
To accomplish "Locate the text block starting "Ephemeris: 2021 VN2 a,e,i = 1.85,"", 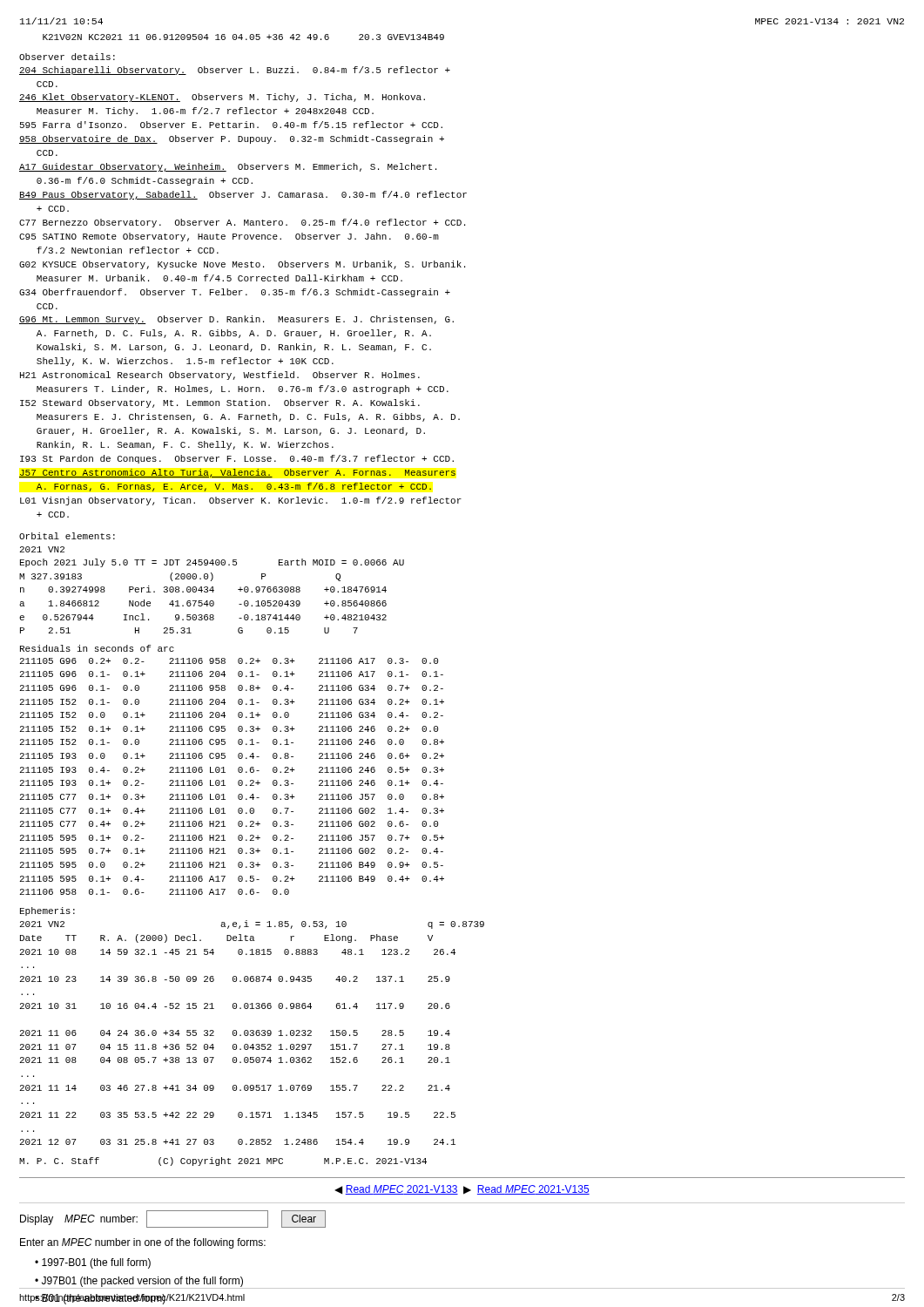I will point(47,911).
